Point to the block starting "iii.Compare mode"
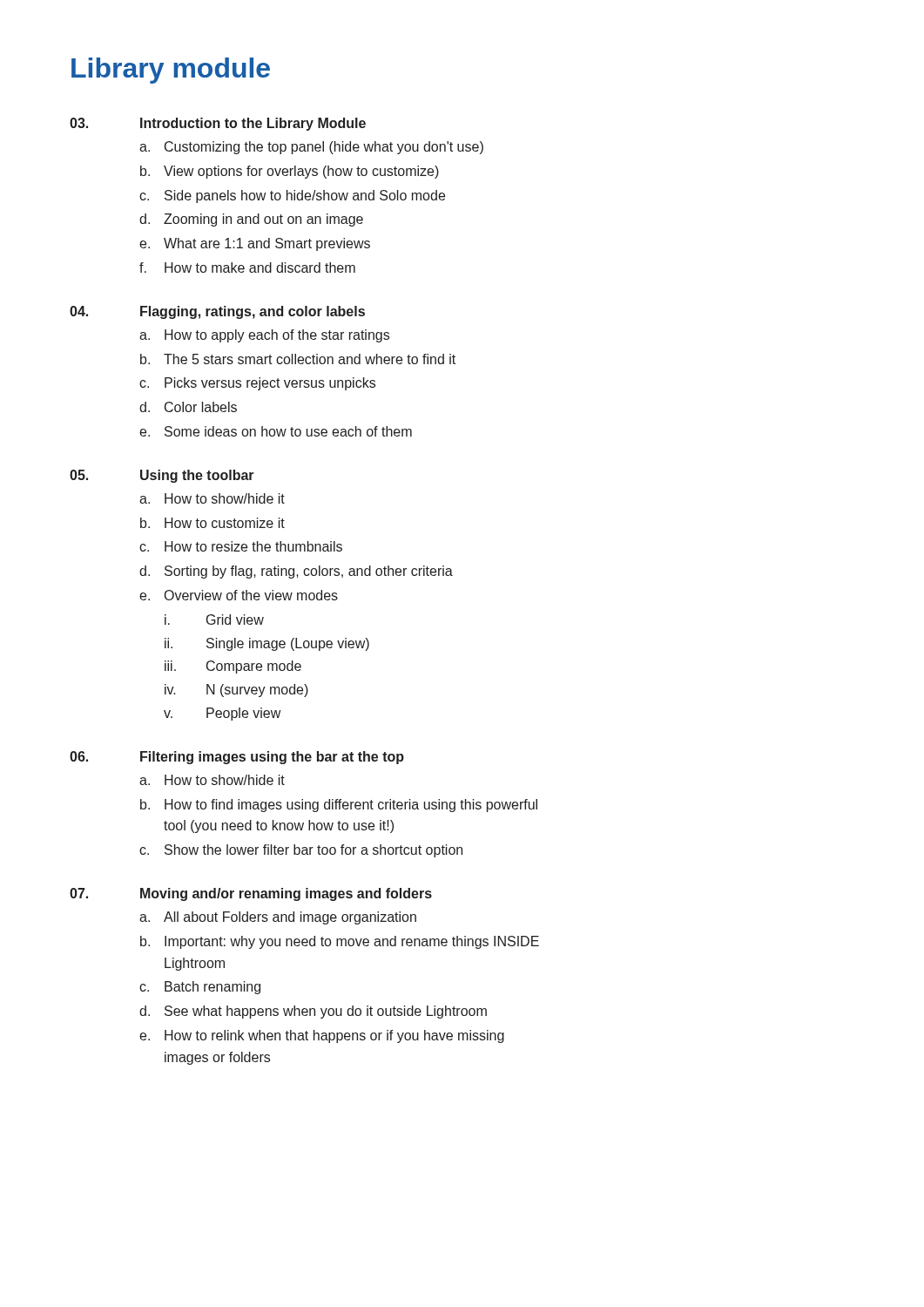Screen dimensions: 1307x924 233,667
